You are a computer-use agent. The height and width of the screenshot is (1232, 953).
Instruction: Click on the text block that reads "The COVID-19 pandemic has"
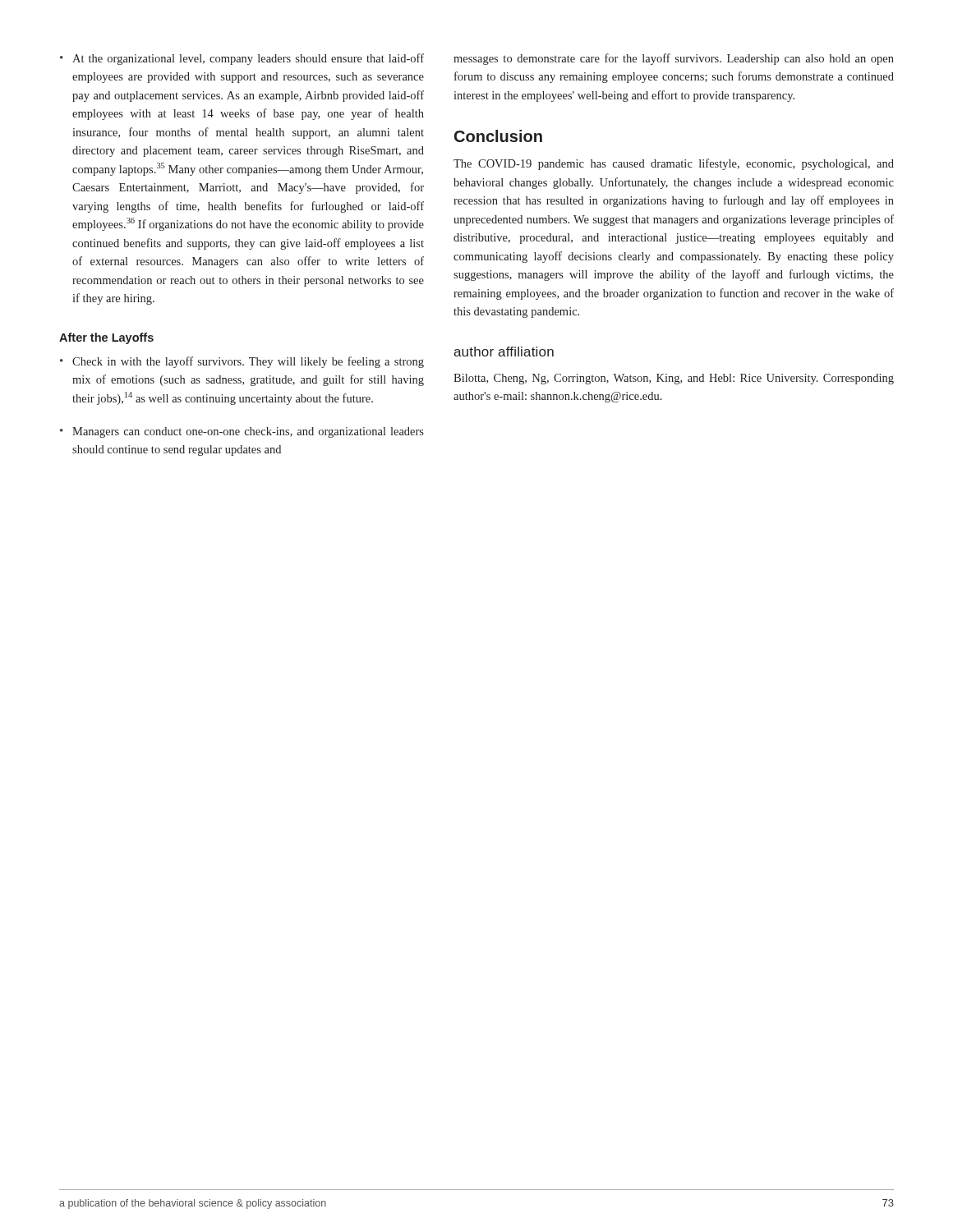click(674, 238)
